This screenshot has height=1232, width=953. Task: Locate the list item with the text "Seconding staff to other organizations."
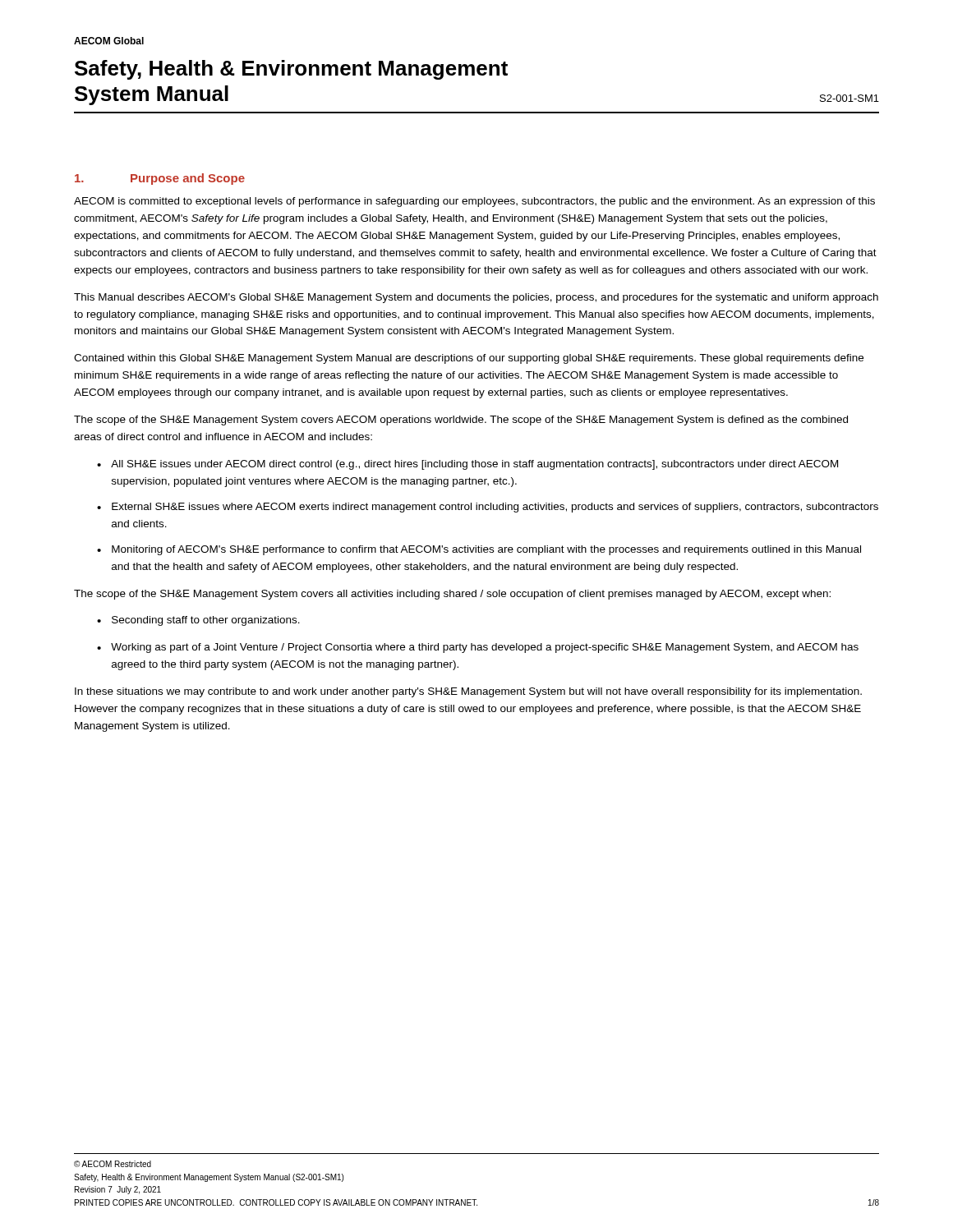point(206,620)
